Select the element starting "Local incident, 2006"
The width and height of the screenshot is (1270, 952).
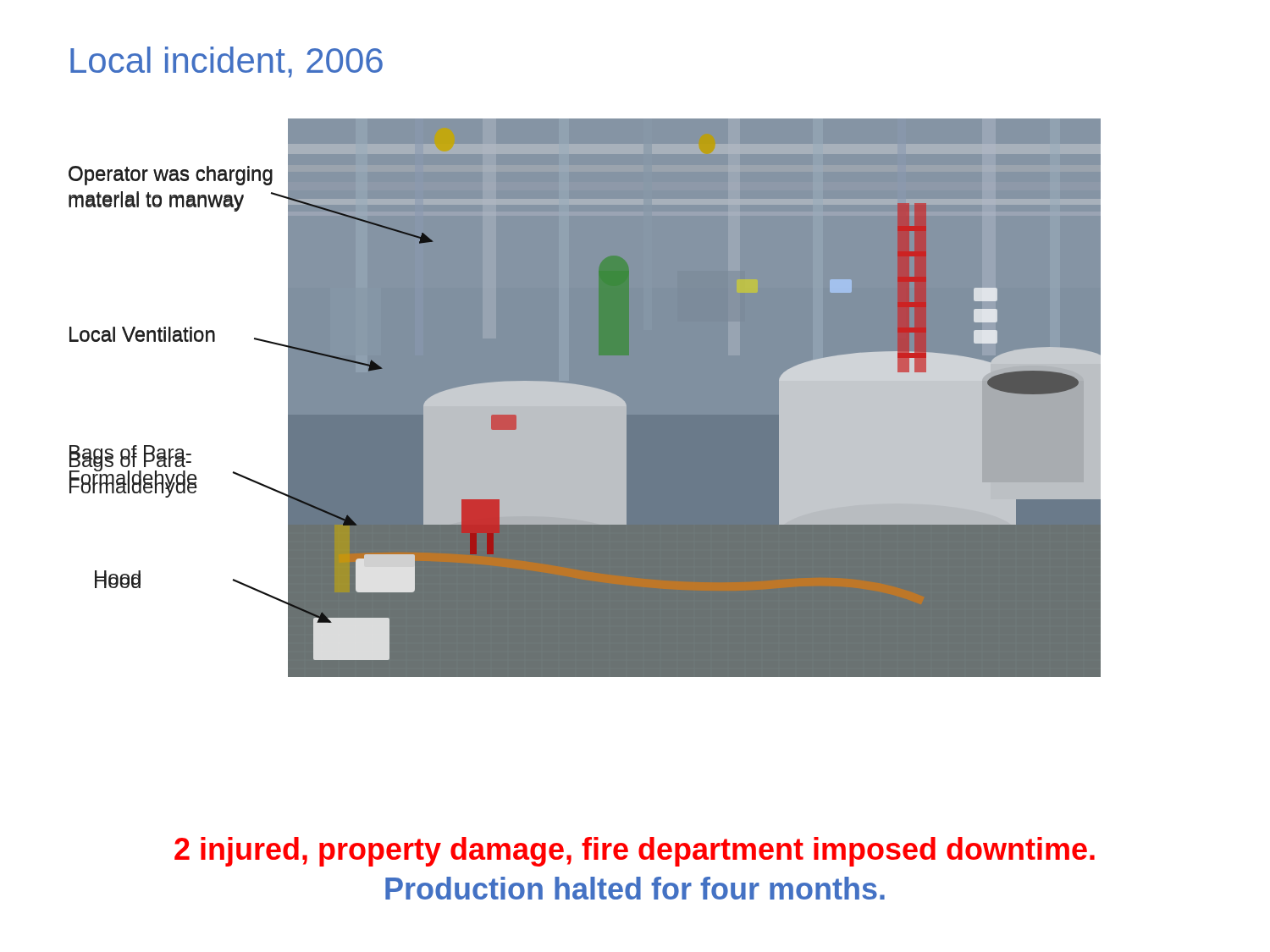[226, 60]
